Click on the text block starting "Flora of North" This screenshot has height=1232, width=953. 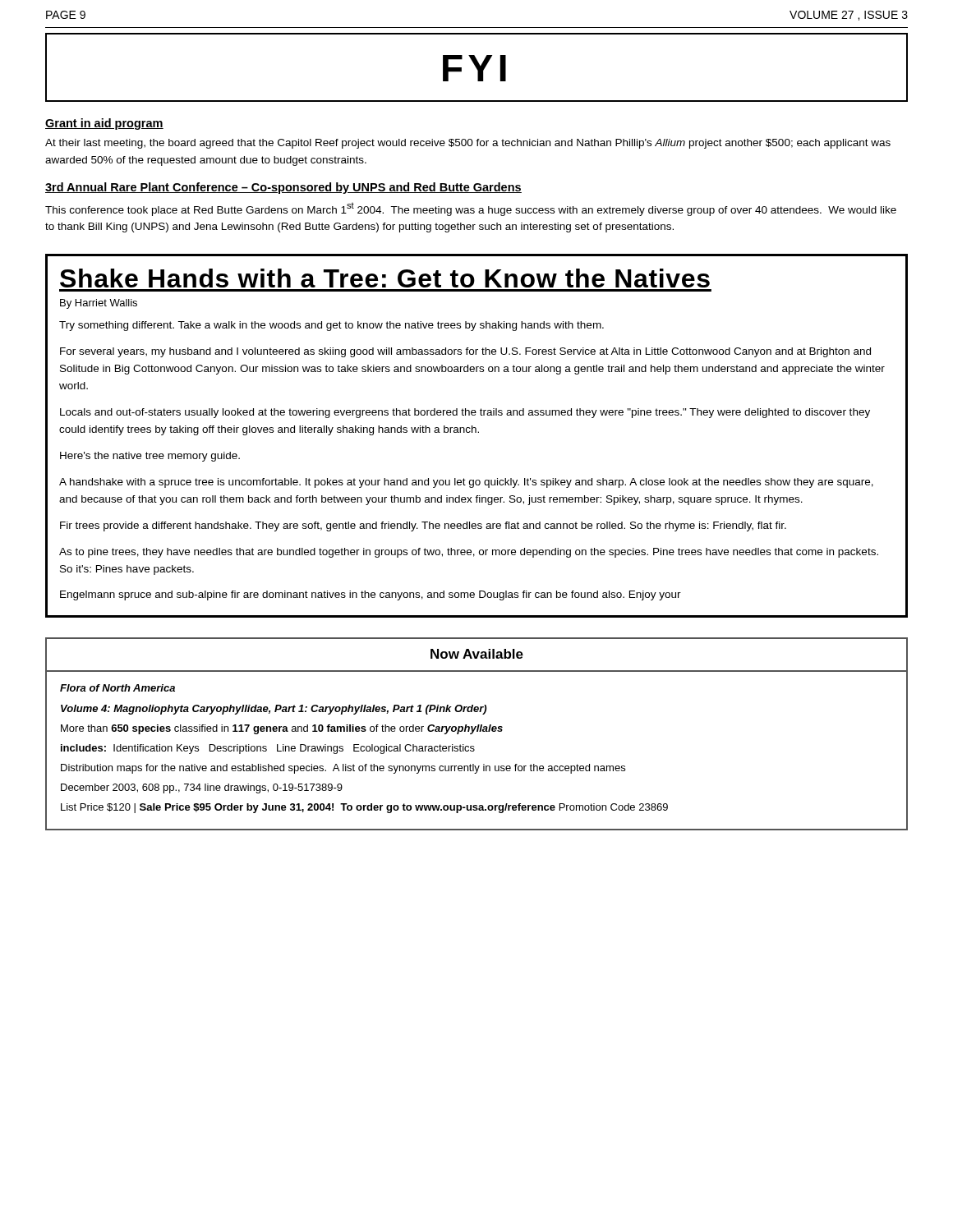click(x=118, y=688)
